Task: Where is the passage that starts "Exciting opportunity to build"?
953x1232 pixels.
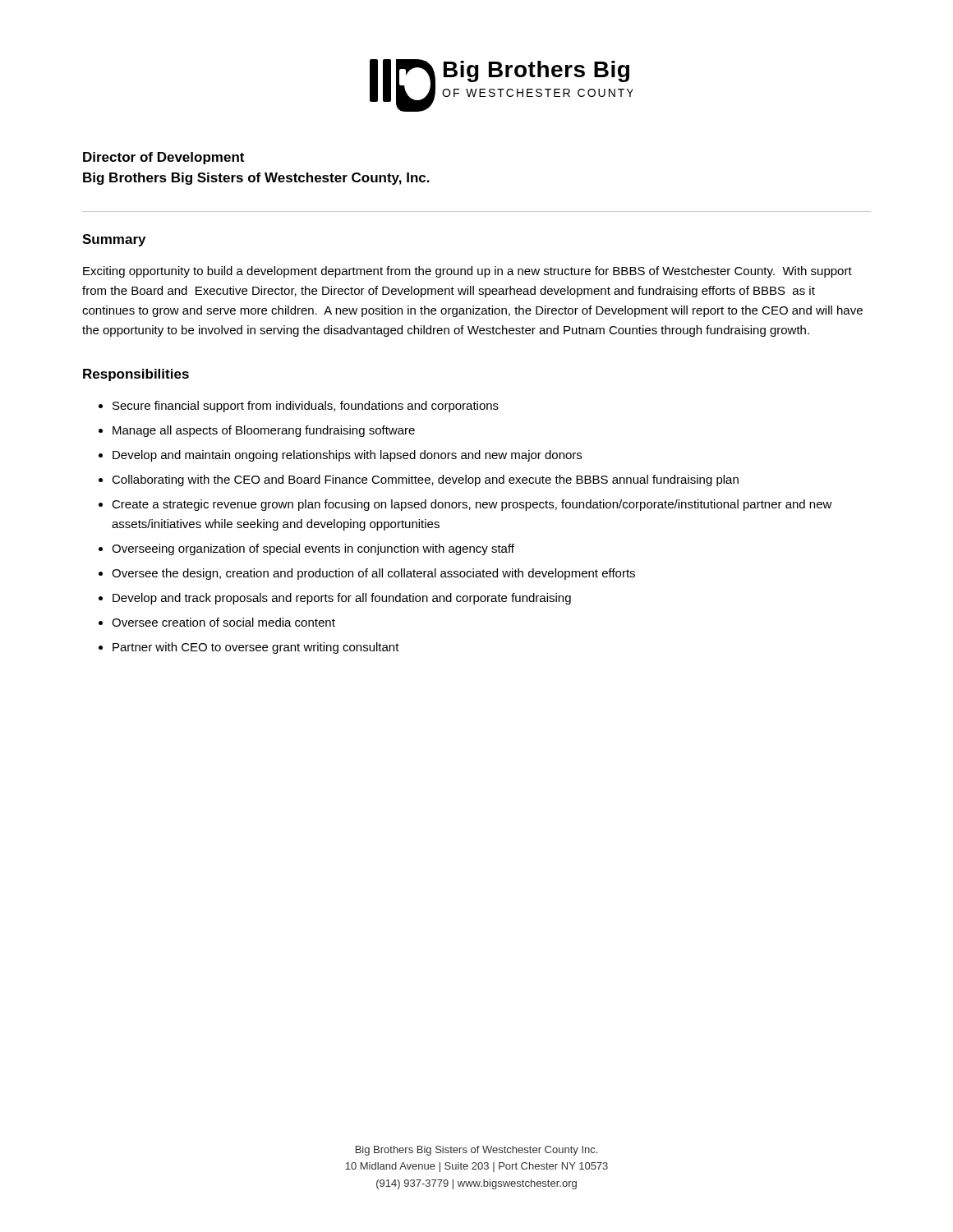Action: click(476, 301)
